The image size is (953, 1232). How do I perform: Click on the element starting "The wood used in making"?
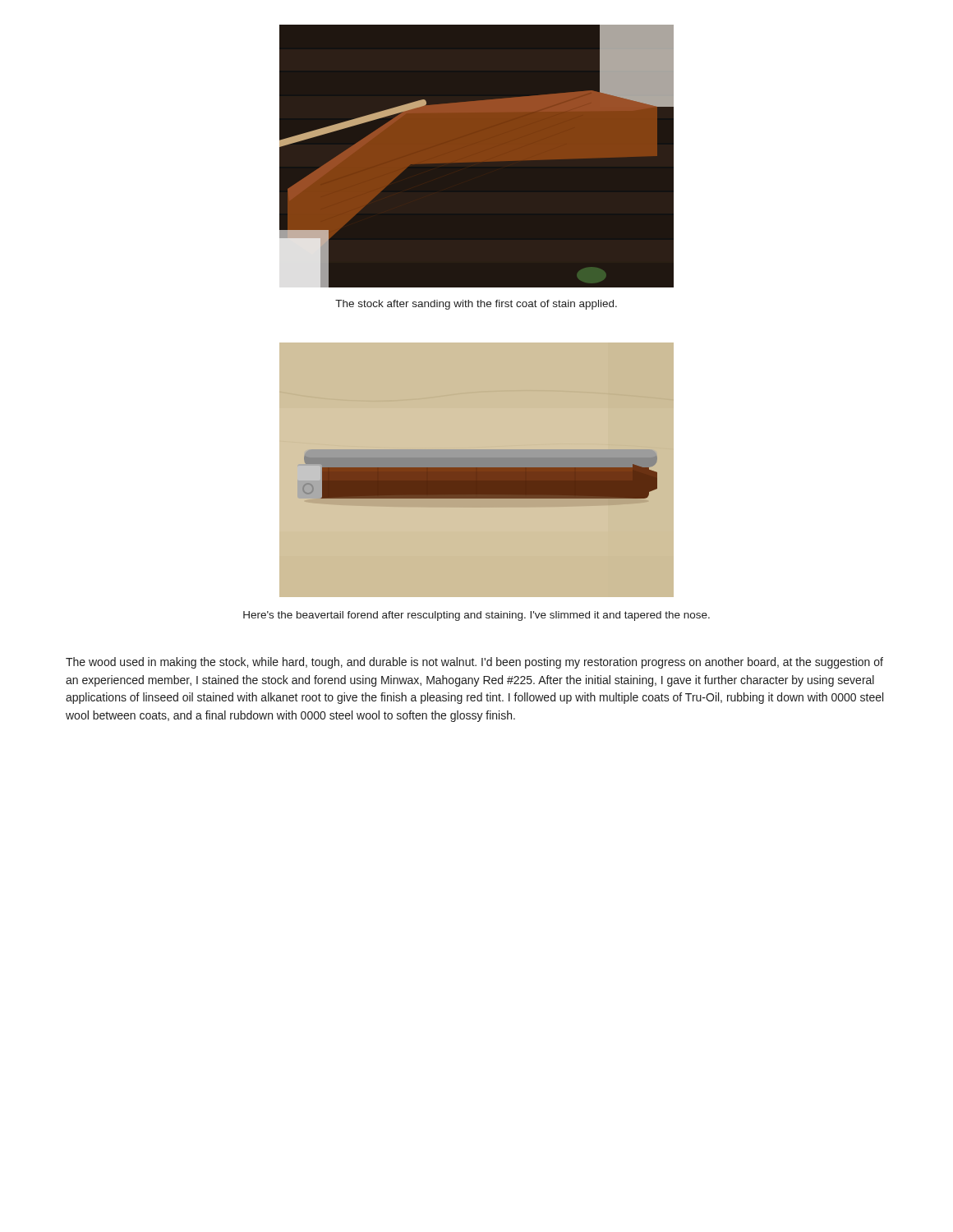pos(475,689)
